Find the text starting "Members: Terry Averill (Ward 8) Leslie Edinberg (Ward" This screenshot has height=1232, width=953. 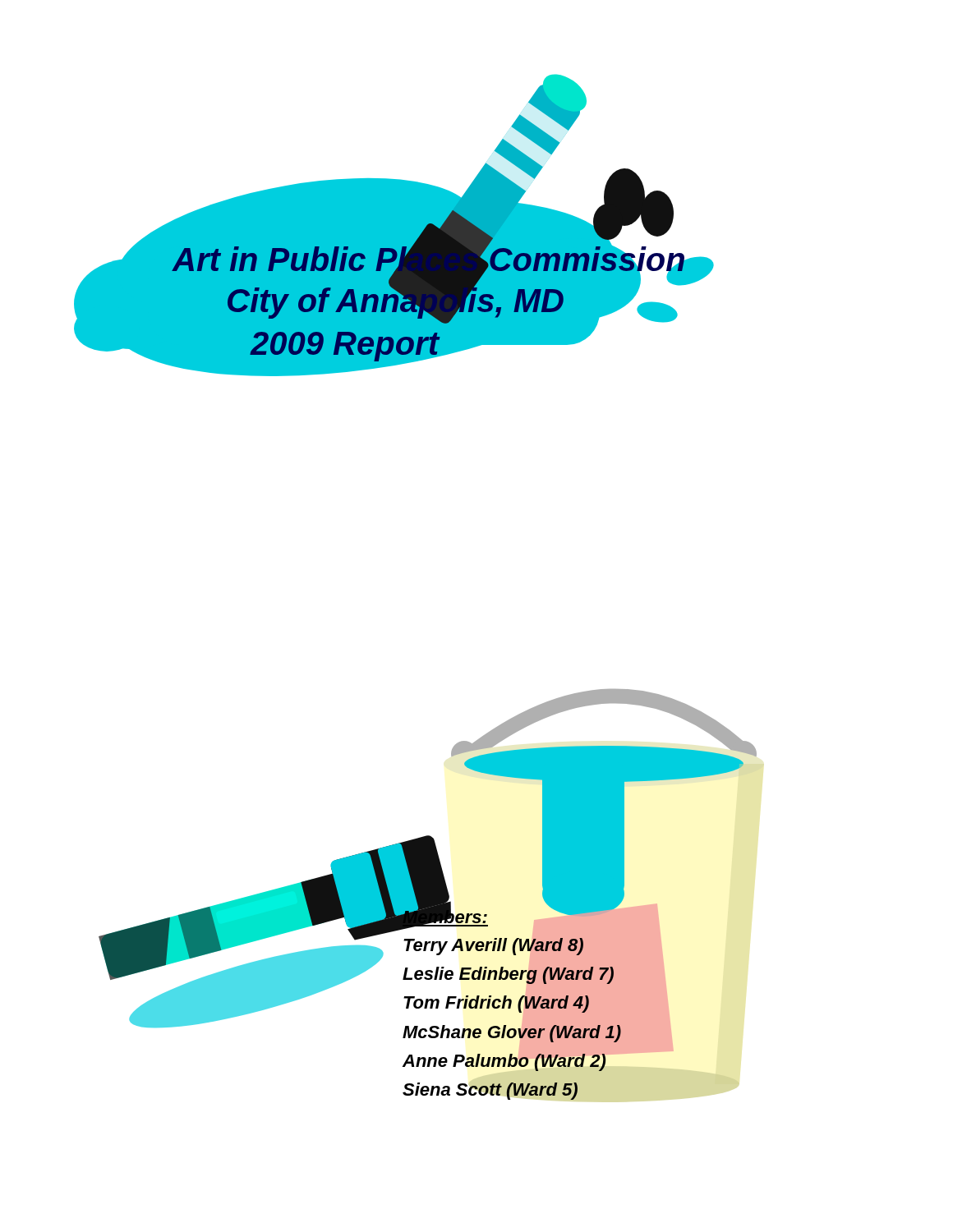coord(559,1004)
